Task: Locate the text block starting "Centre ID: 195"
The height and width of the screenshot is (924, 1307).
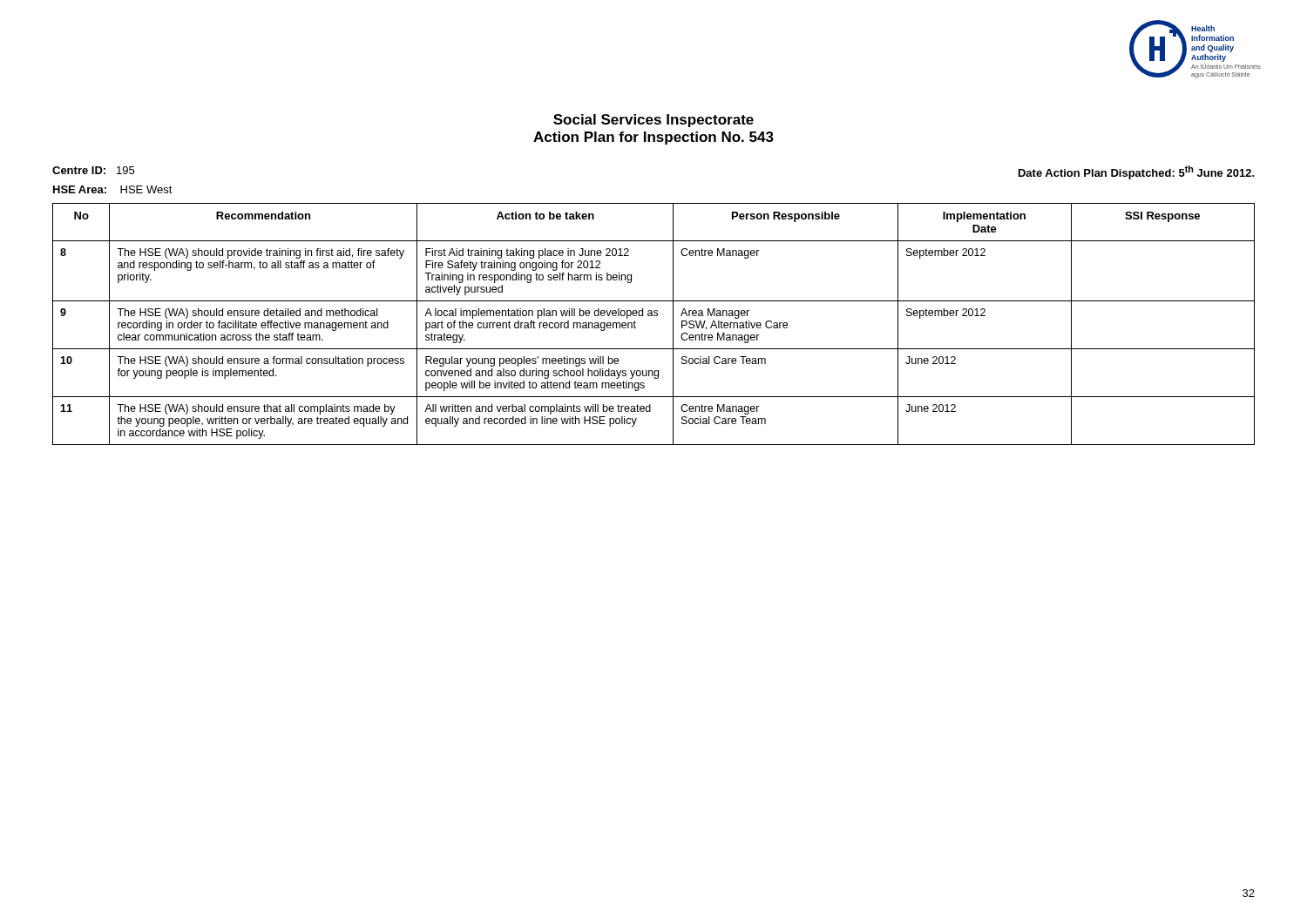Action: pyautogui.click(x=94, y=170)
